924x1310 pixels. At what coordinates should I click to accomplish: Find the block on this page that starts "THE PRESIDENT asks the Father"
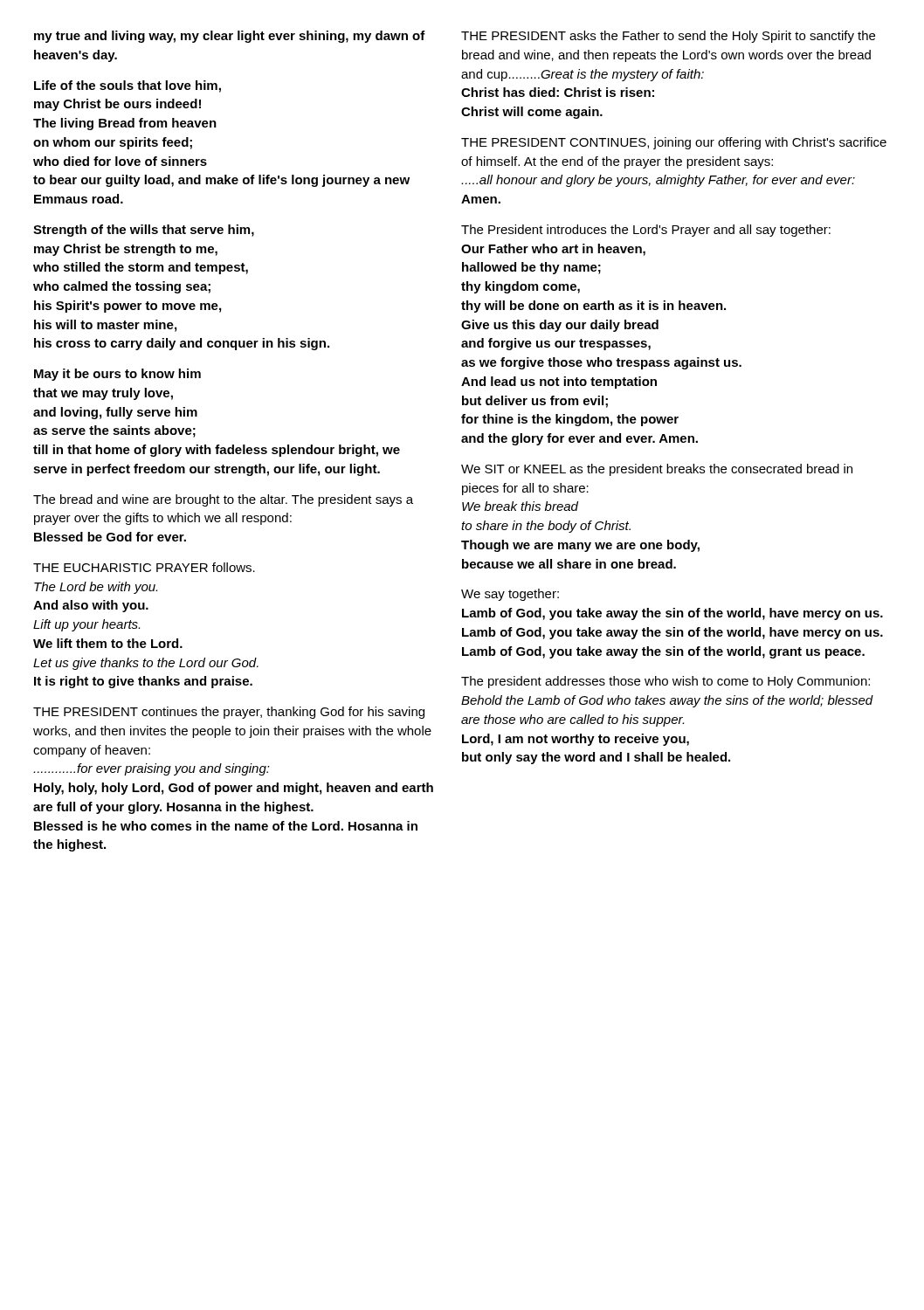click(675, 74)
